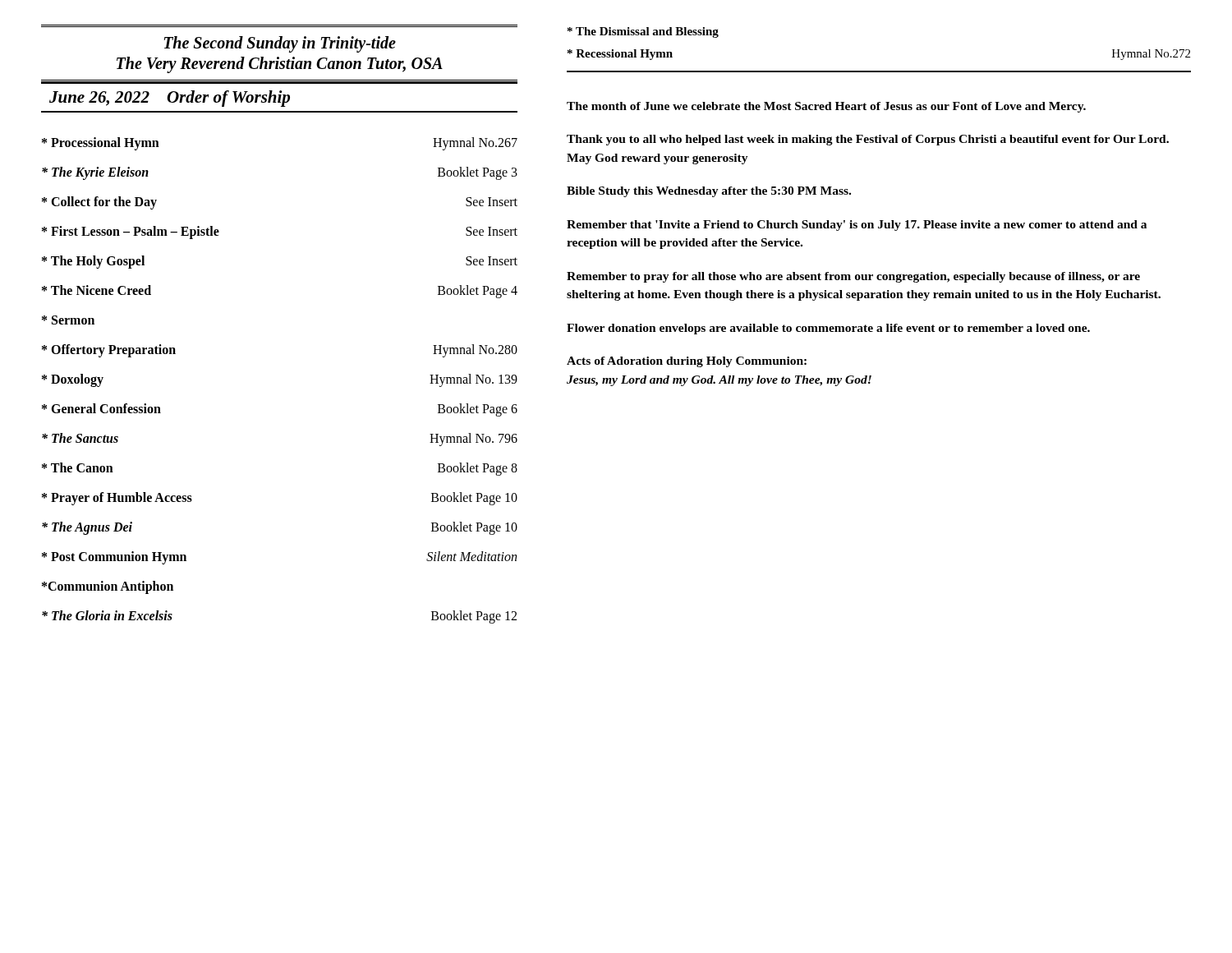Navigate to the text block starting "The Nicene Creed Booklet Page 4"

click(97, 291)
